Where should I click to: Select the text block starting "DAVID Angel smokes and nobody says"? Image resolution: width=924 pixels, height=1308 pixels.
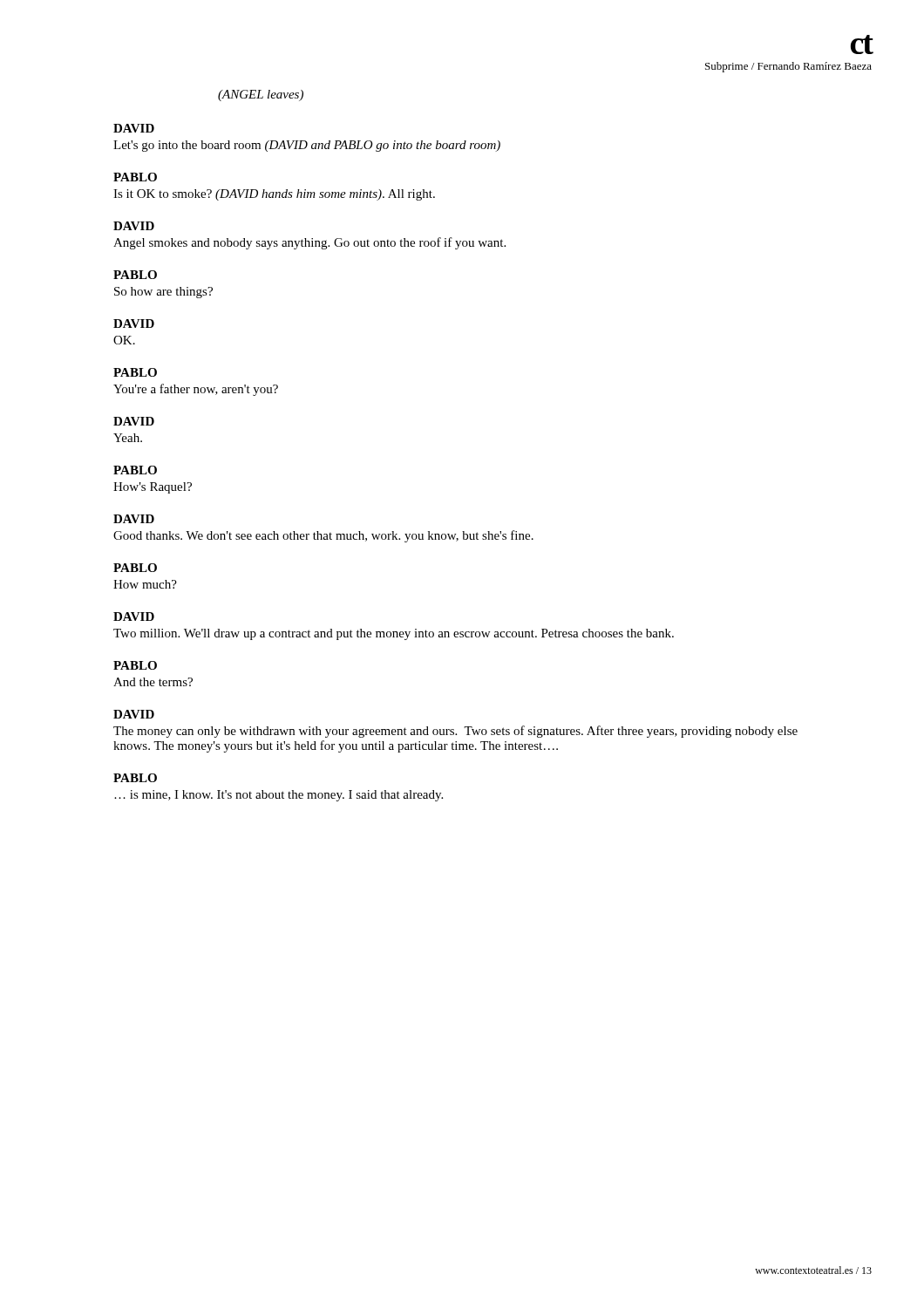[x=462, y=235]
